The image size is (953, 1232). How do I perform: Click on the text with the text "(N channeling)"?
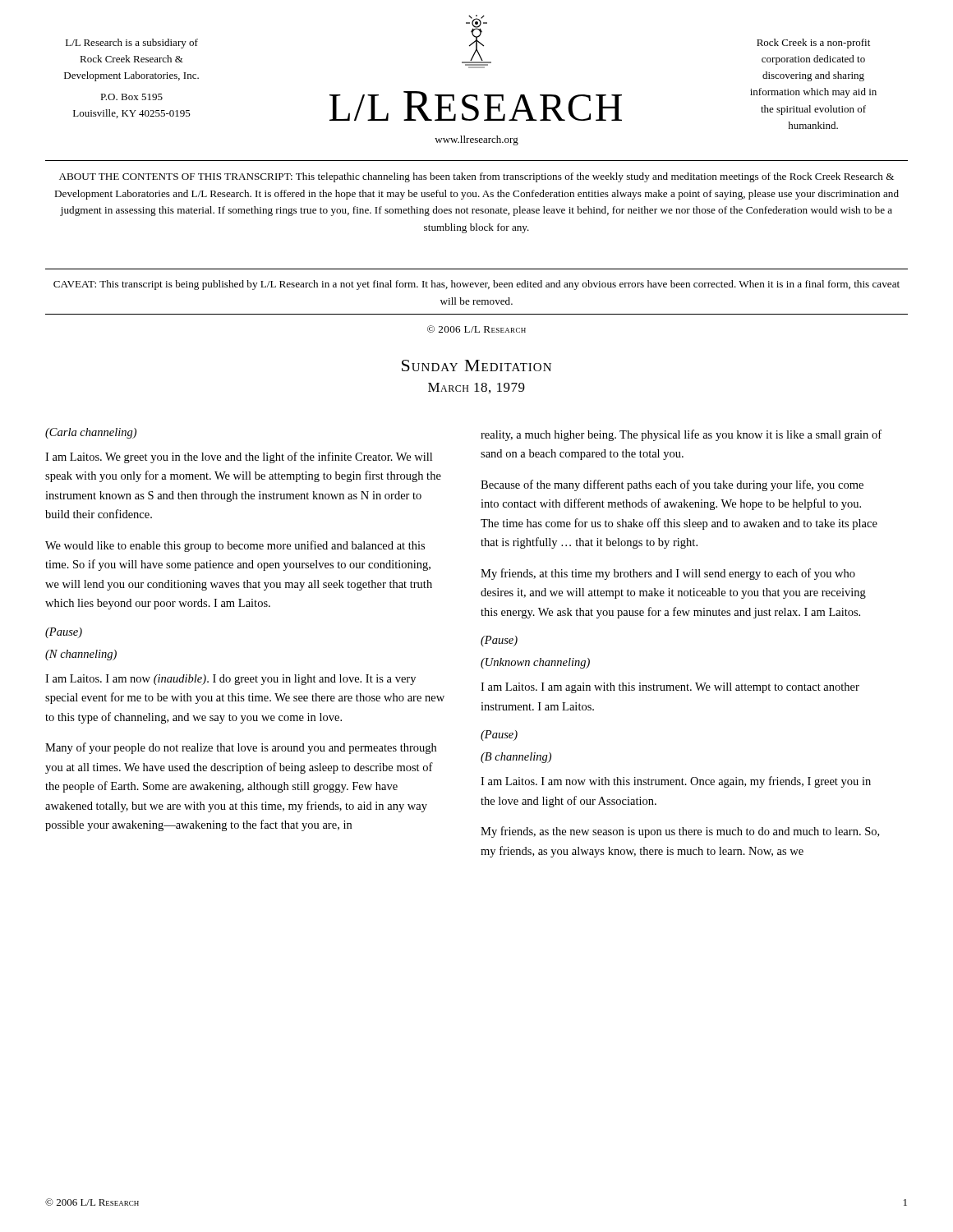[81, 654]
